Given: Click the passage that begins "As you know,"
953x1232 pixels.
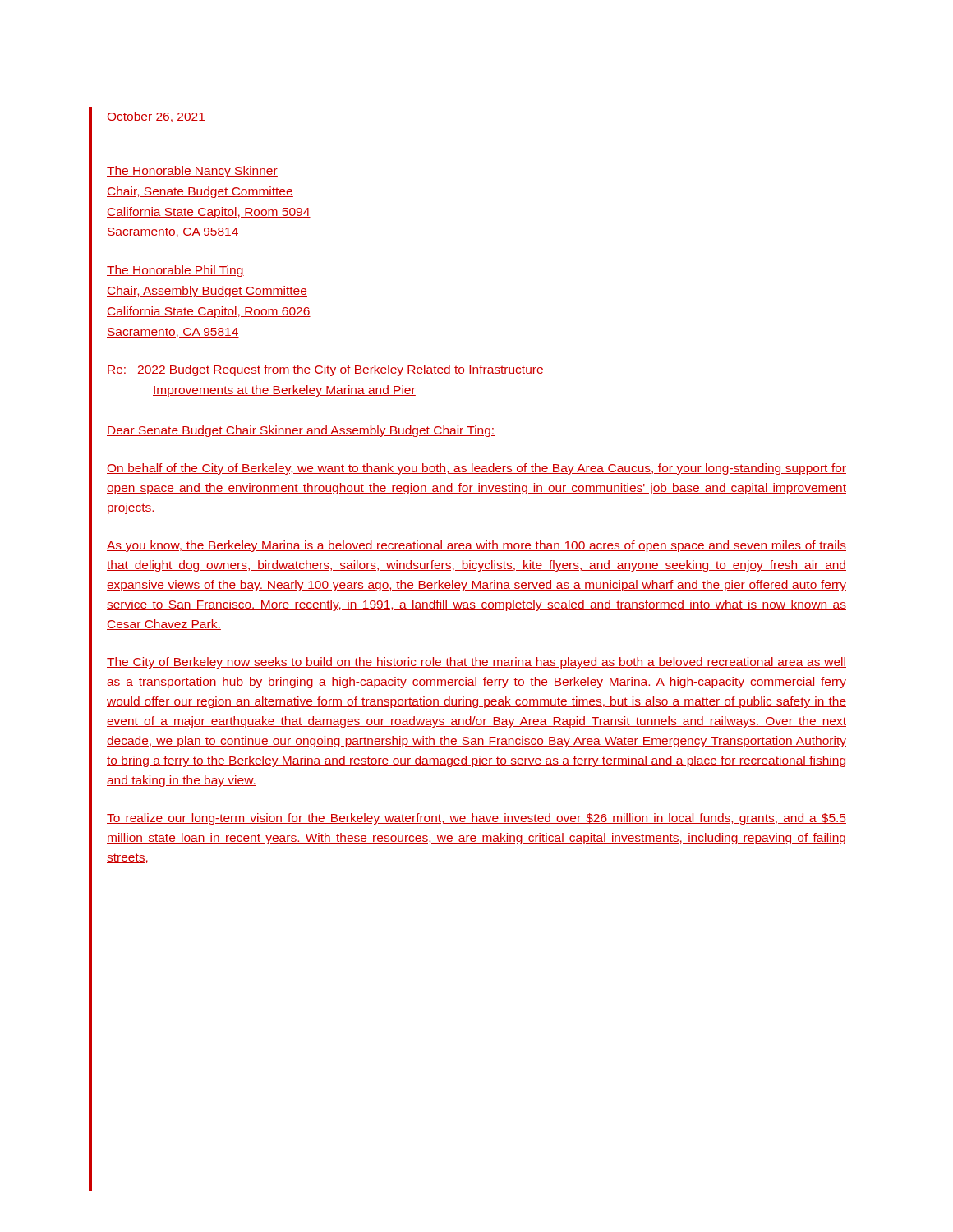Looking at the screenshot, I should point(476,585).
